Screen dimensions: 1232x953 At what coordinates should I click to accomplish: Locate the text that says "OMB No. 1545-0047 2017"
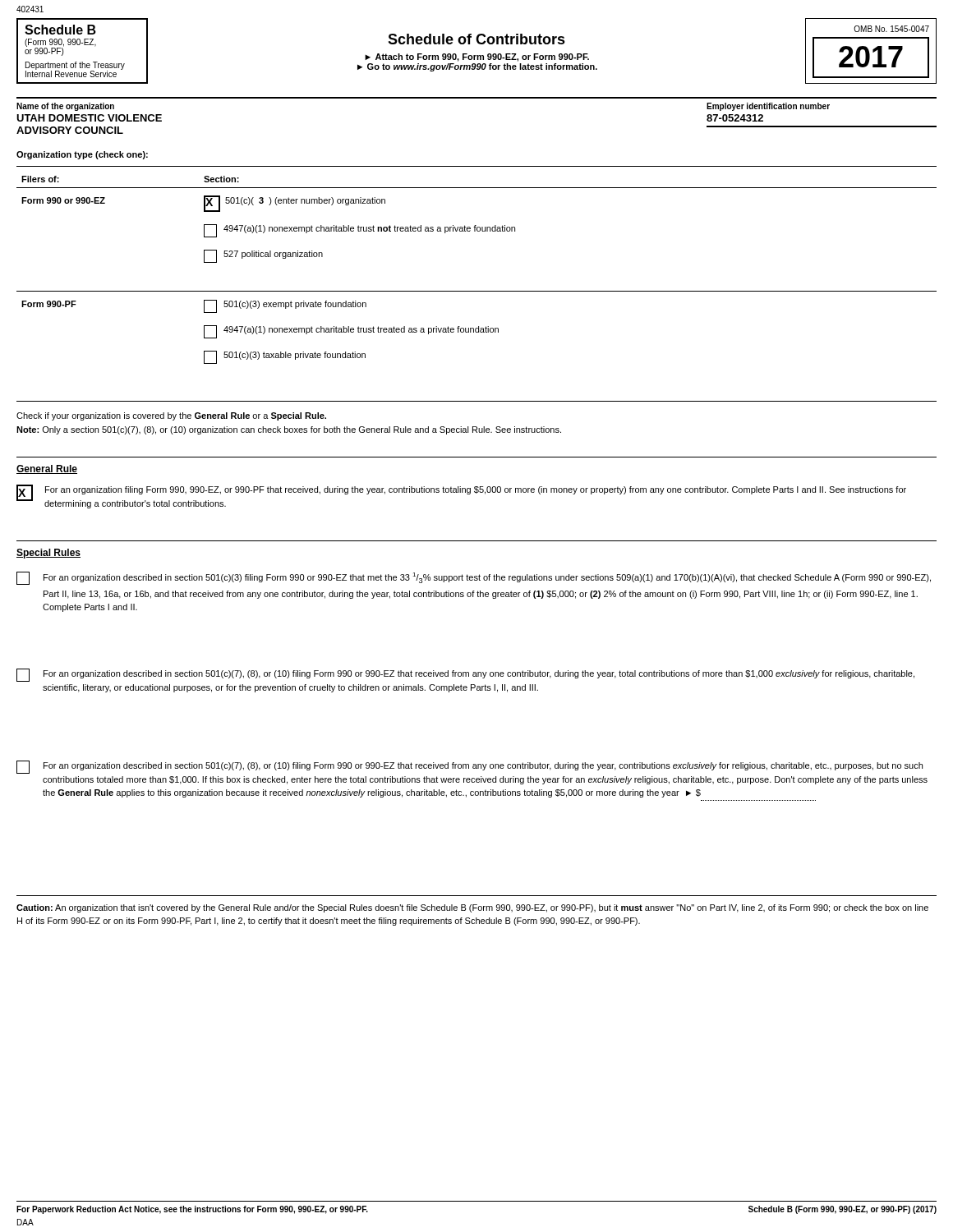click(x=871, y=51)
